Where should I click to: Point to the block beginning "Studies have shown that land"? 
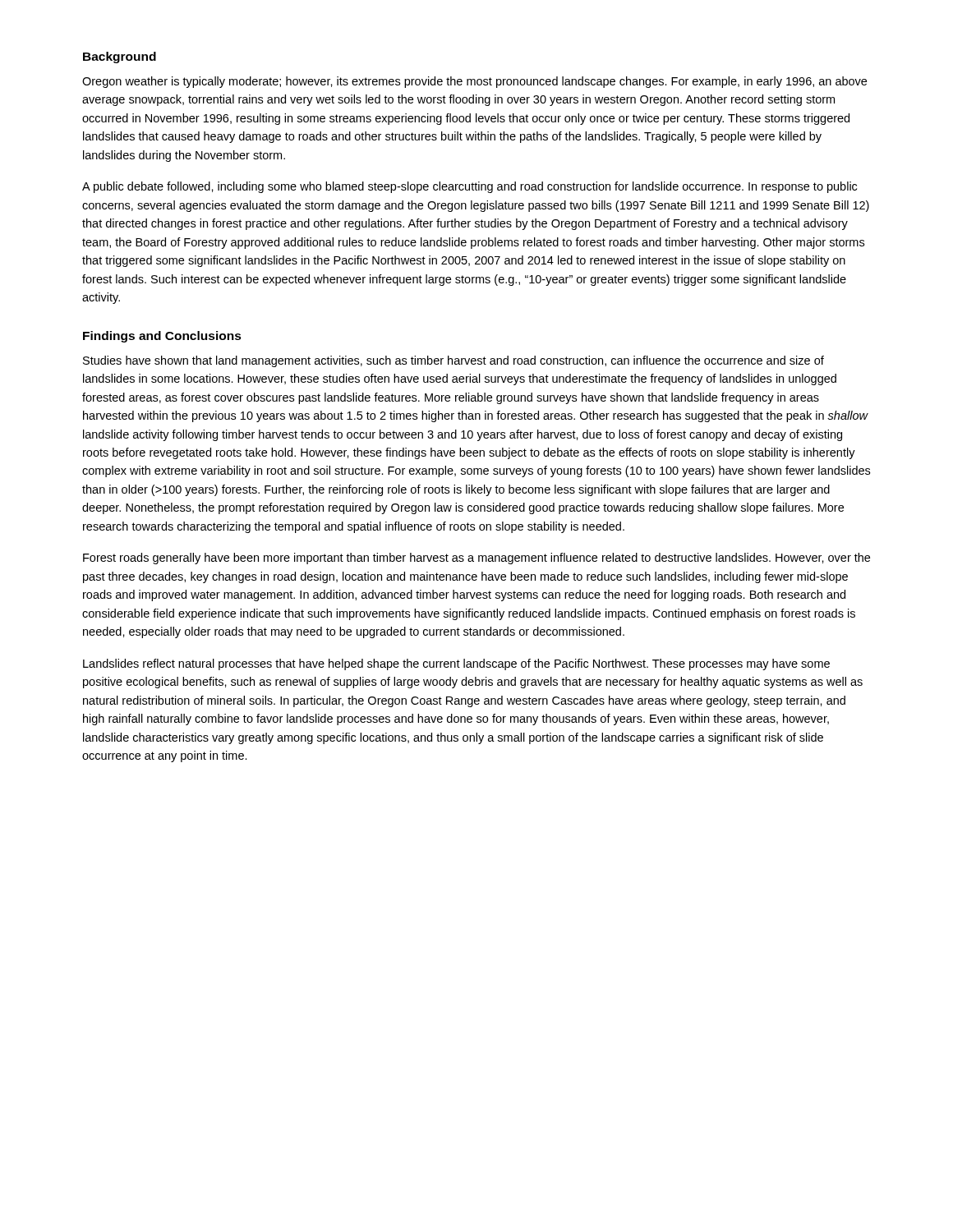click(476, 443)
